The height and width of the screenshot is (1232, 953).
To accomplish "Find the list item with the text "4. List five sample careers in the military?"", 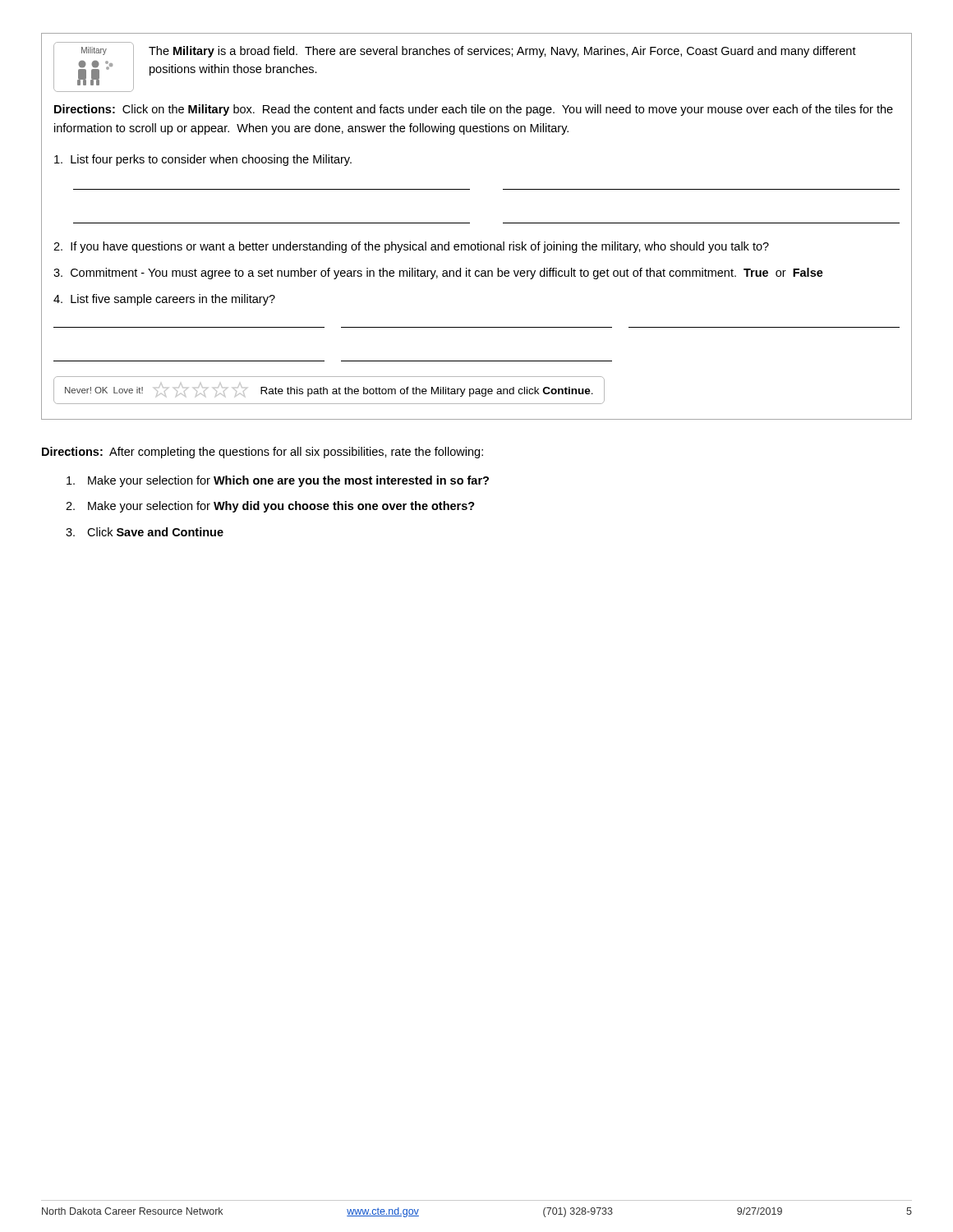I will tap(164, 299).
